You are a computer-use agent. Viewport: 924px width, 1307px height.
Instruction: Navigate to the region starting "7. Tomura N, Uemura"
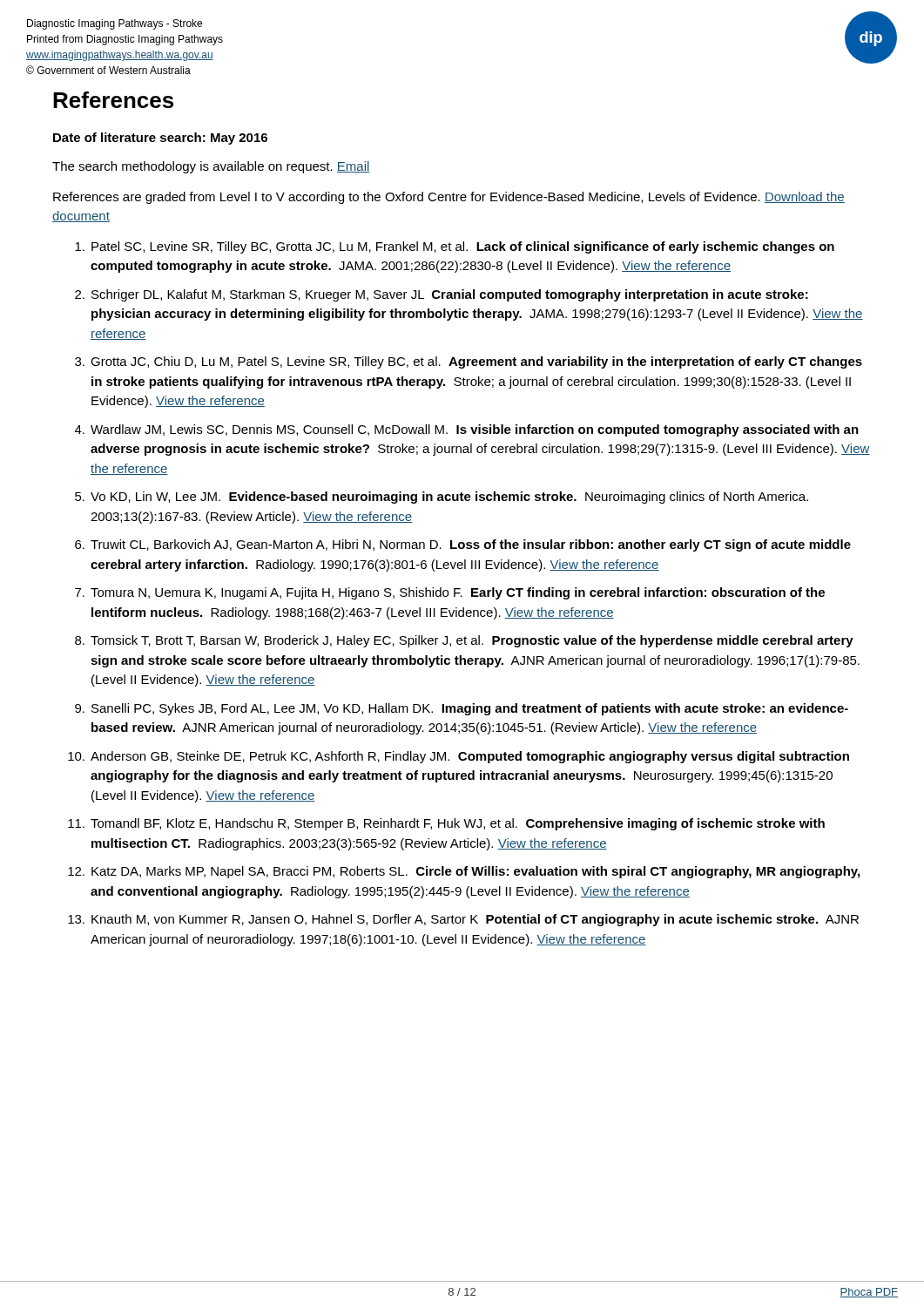coord(462,603)
